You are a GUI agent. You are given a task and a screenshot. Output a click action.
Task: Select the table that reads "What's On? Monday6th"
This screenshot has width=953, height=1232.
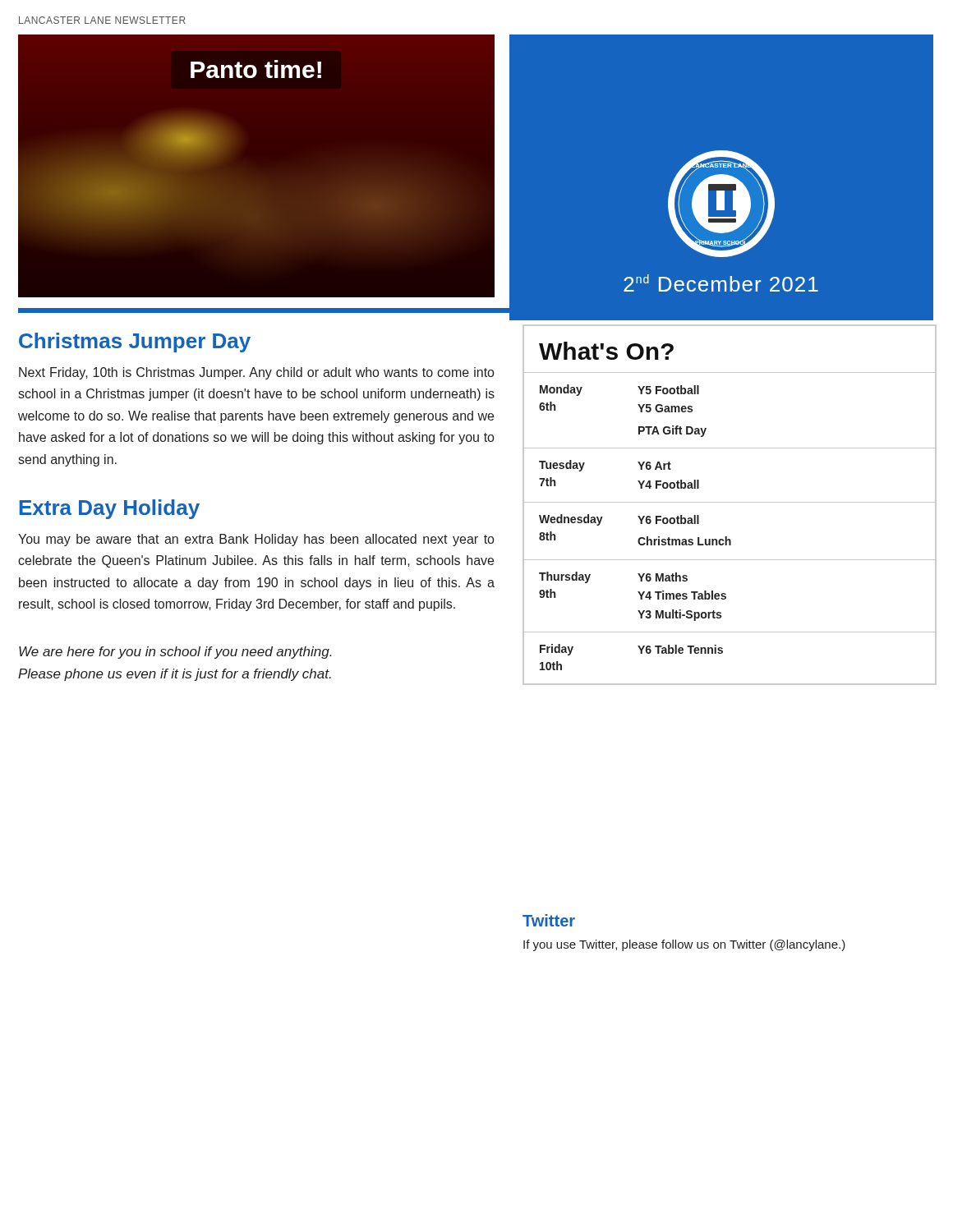(730, 505)
